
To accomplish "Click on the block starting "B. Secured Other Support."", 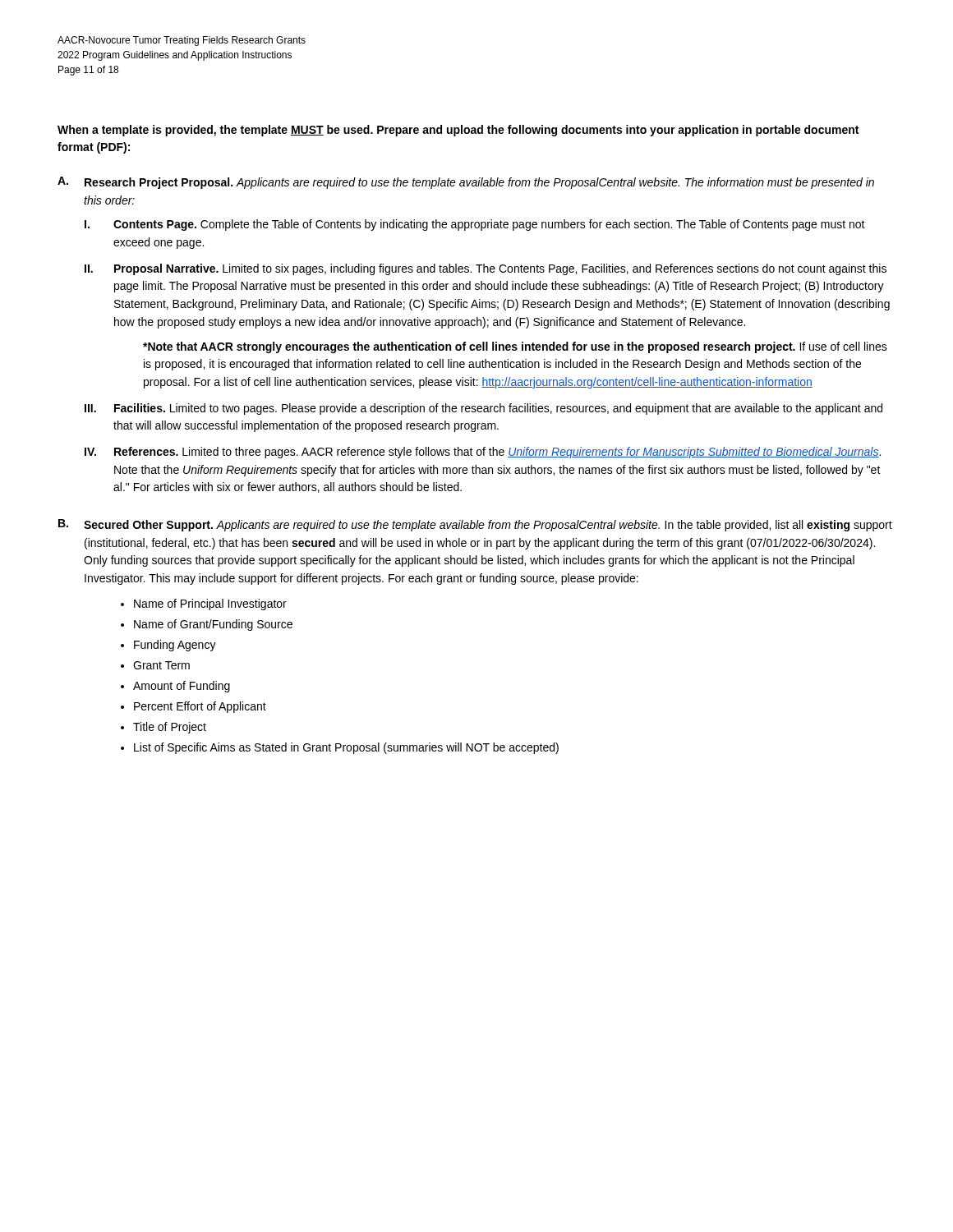I will [x=475, y=525].
